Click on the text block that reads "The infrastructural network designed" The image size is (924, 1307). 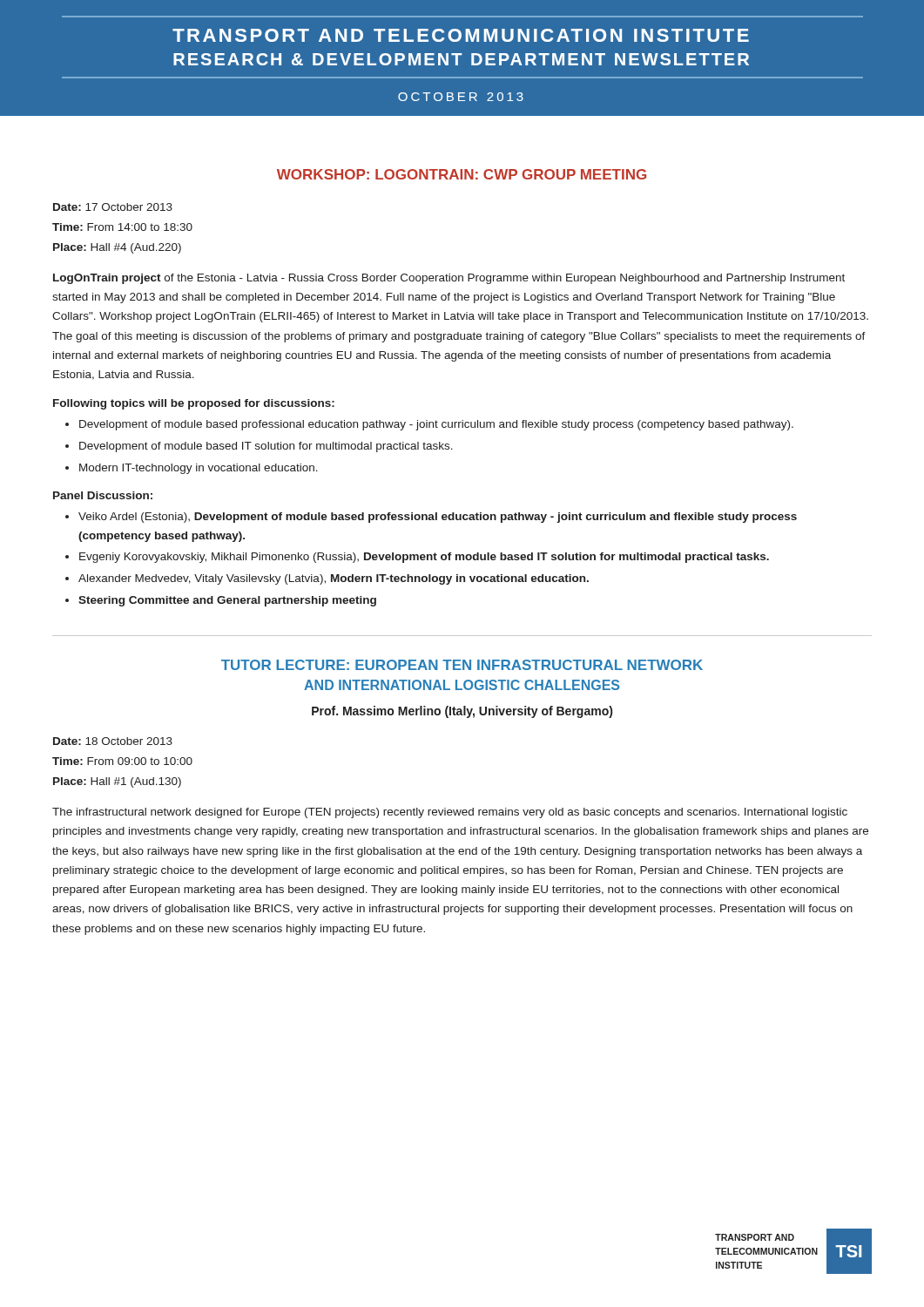(461, 870)
